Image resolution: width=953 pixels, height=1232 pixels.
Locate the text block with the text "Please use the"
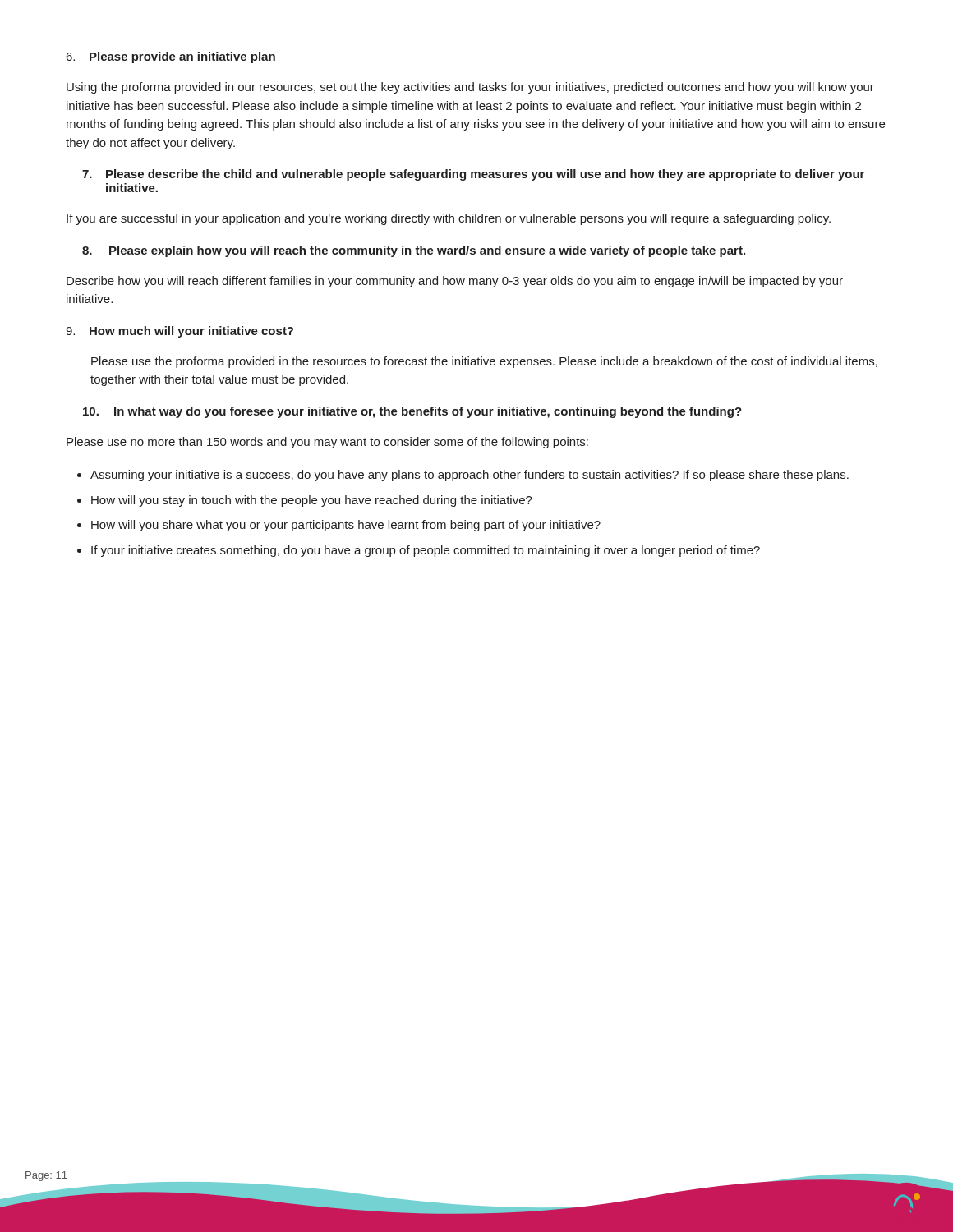coord(489,370)
